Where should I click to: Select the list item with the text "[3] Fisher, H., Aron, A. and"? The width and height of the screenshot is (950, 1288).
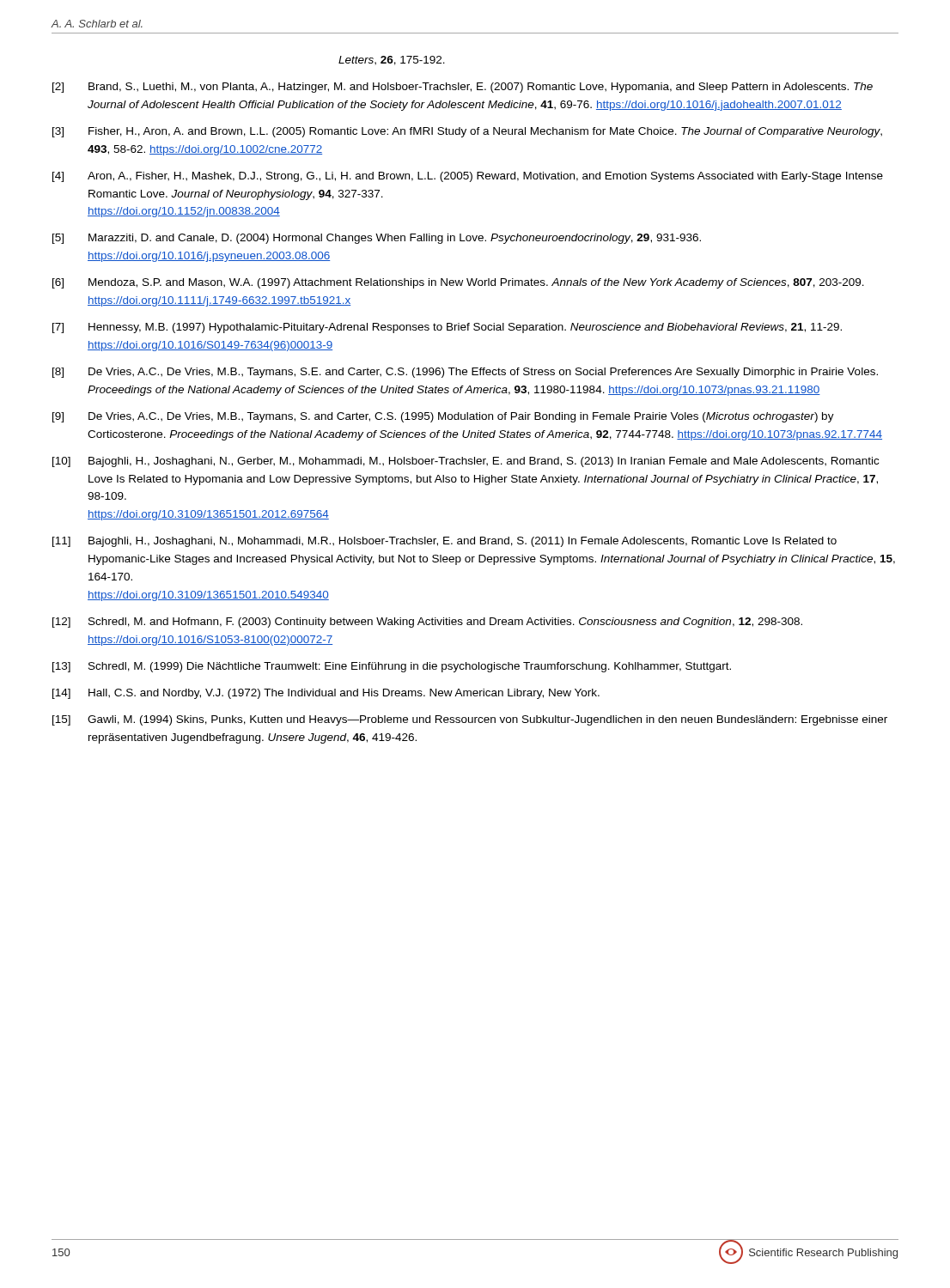tap(475, 141)
